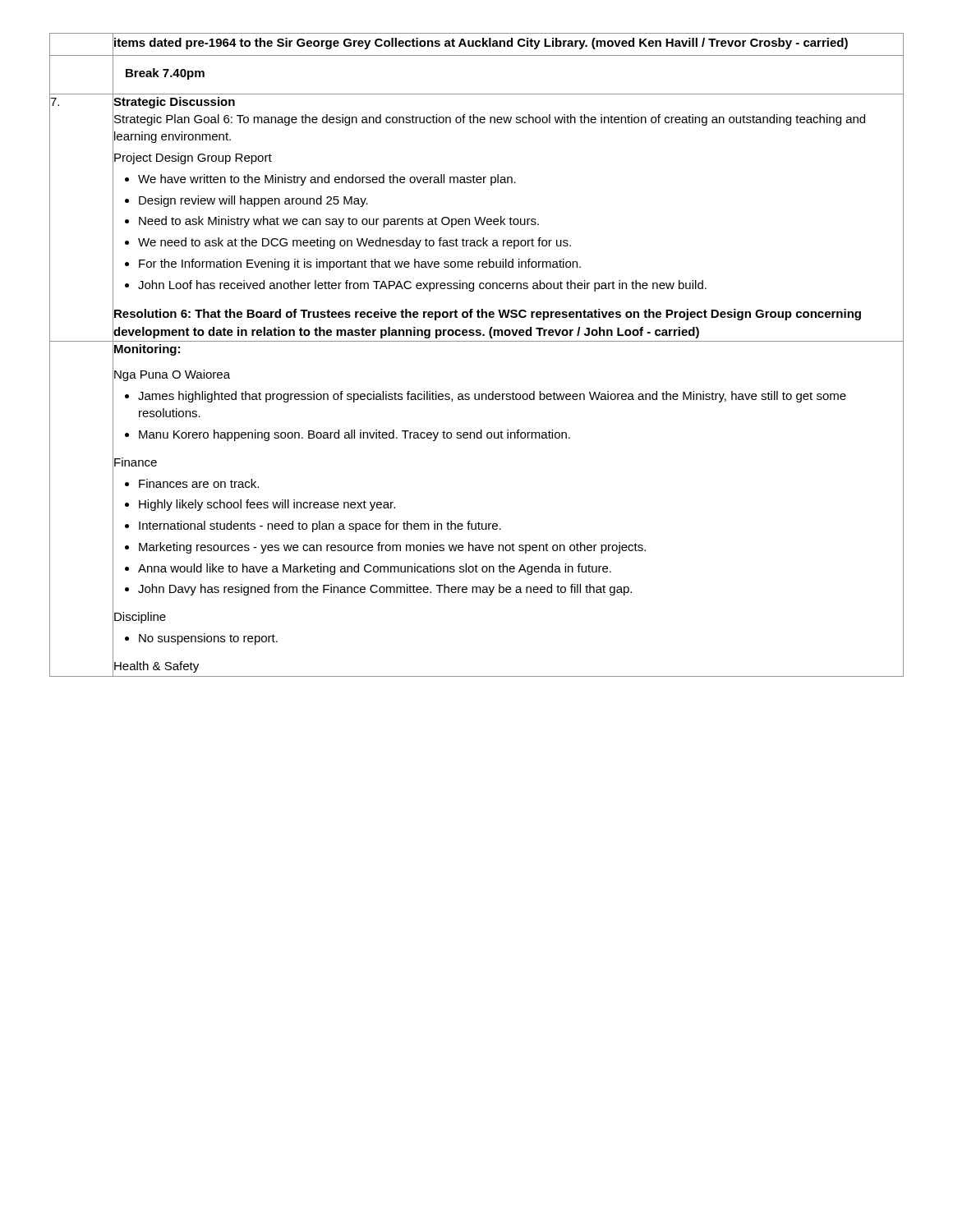Select the list item with the text "We need to"
This screenshot has width=953, height=1232.
355,242
